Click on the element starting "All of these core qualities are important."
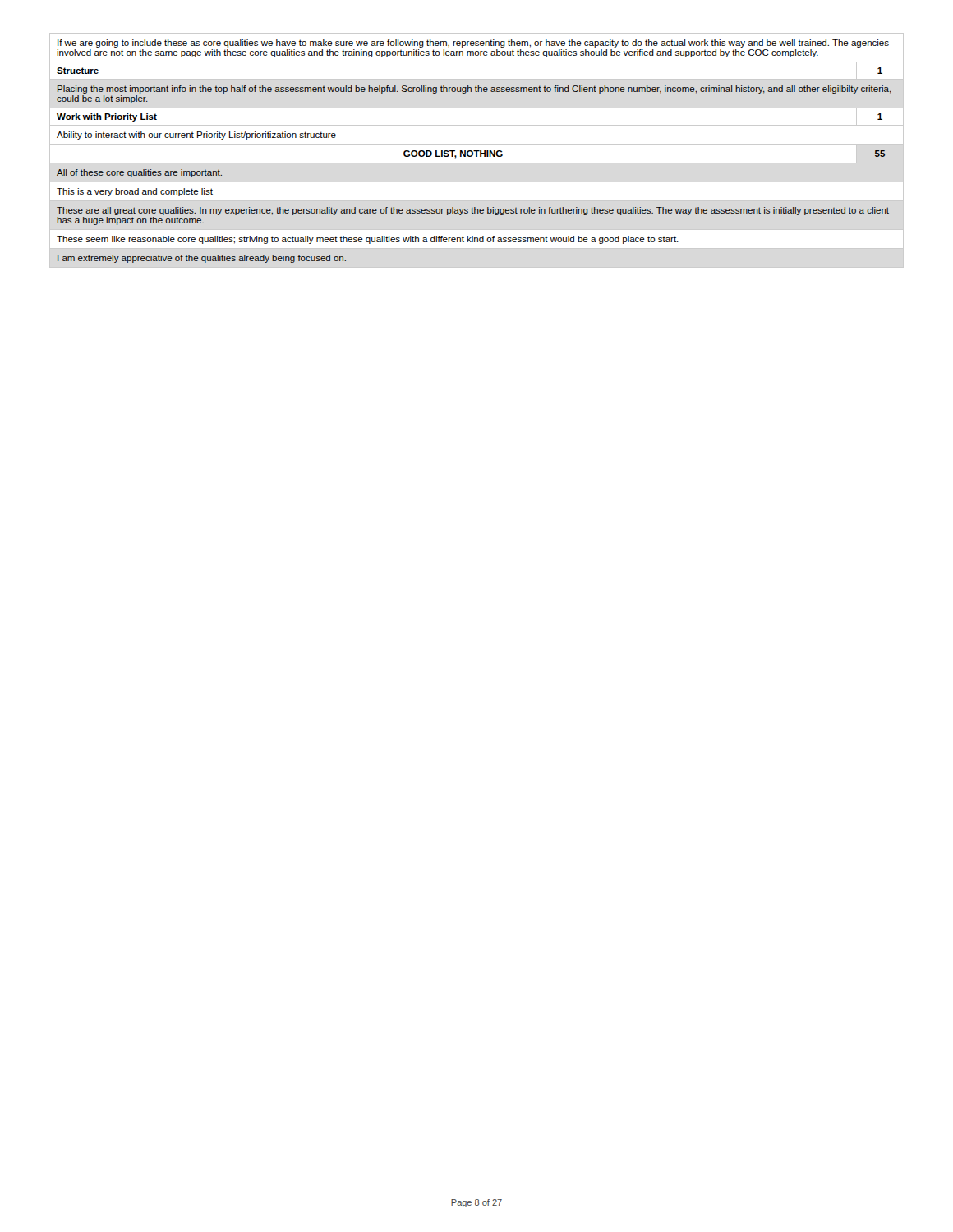 pos(140,172)
